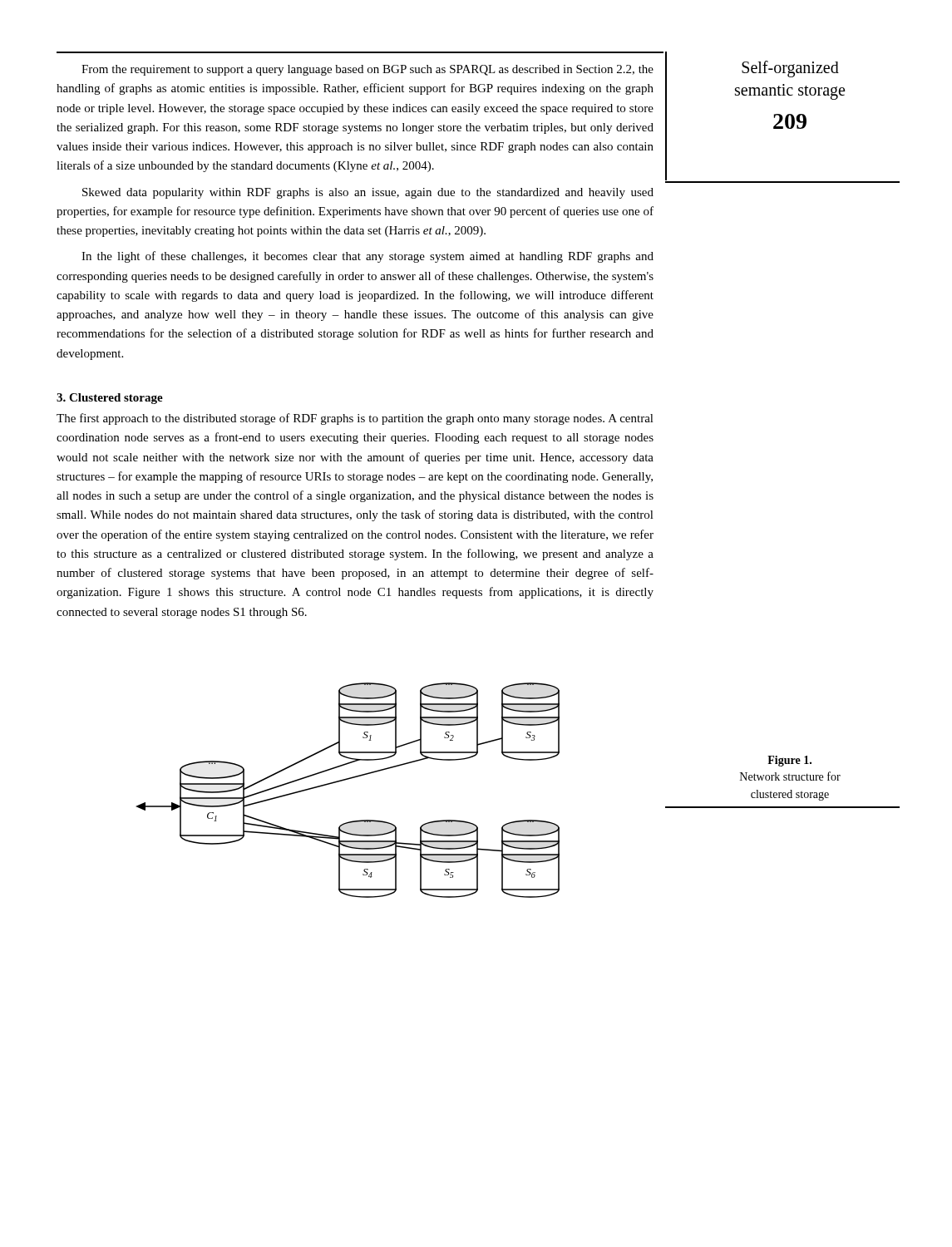Click where it says "3. Clustered storage"
The width and height of the screenshot is (952, 1247).
coord(110,397)
